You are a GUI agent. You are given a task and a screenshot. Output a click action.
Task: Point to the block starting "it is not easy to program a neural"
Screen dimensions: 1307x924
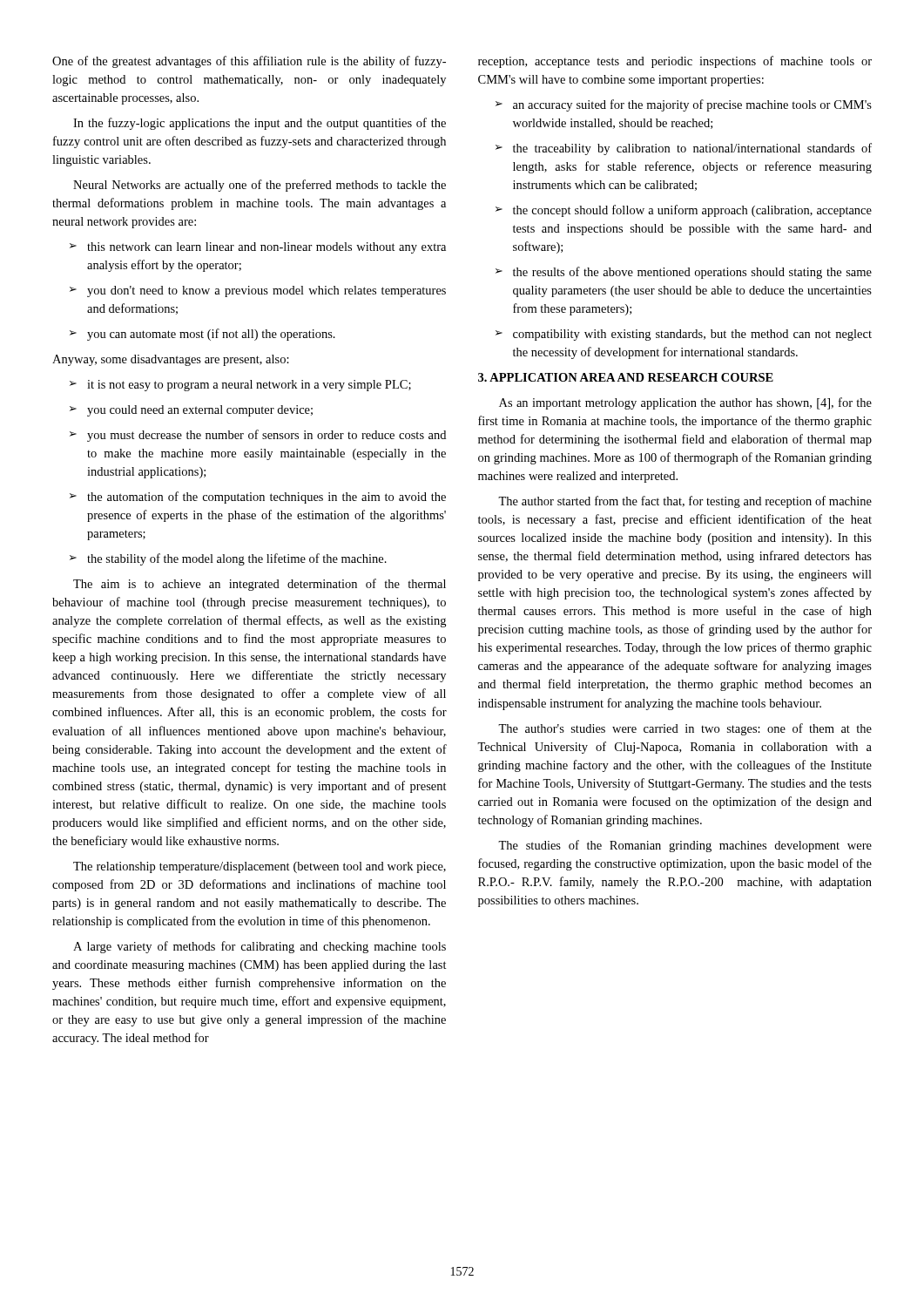[x=249, y=385]
